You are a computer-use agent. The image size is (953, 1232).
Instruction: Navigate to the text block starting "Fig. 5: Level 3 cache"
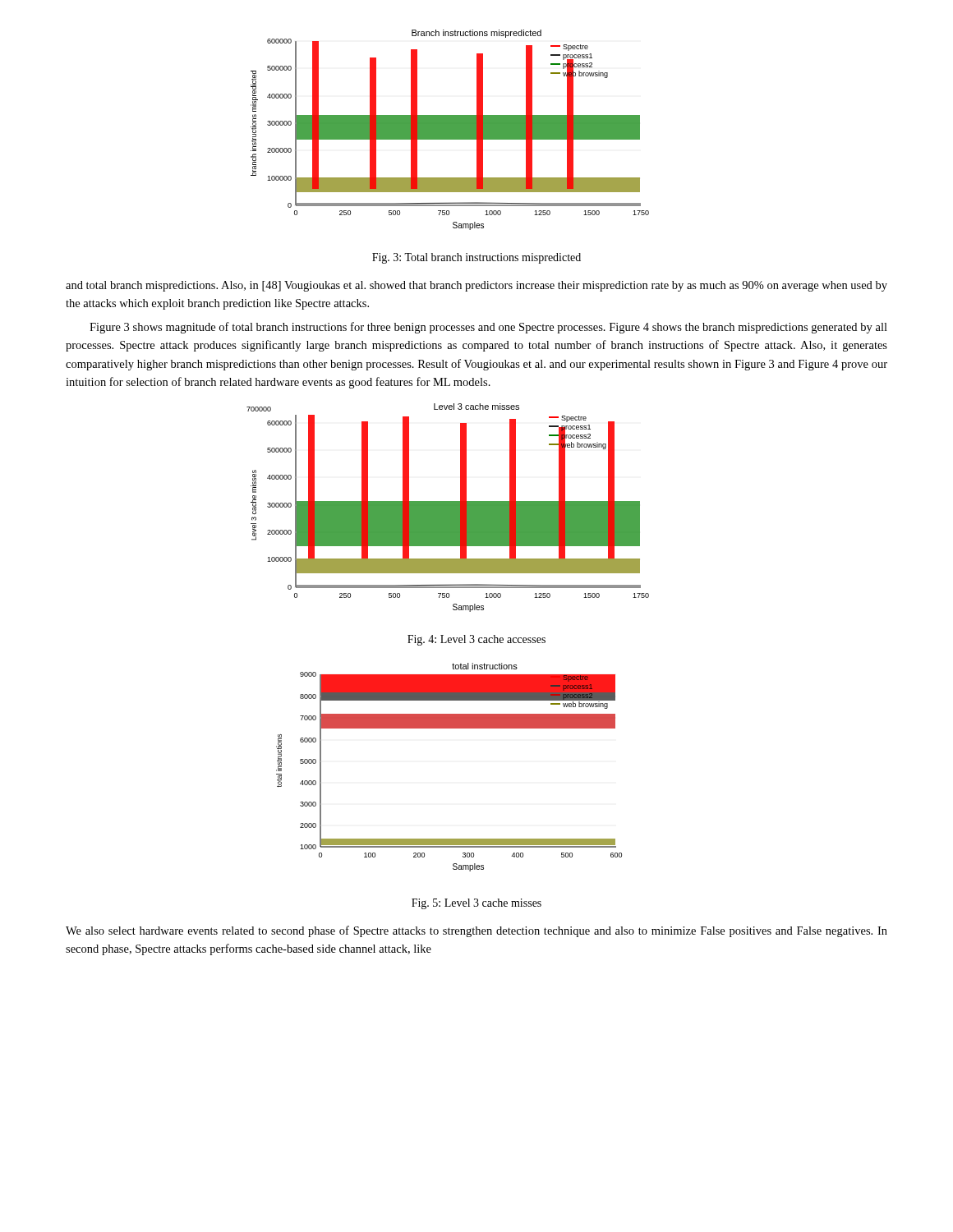pos(476,903)
